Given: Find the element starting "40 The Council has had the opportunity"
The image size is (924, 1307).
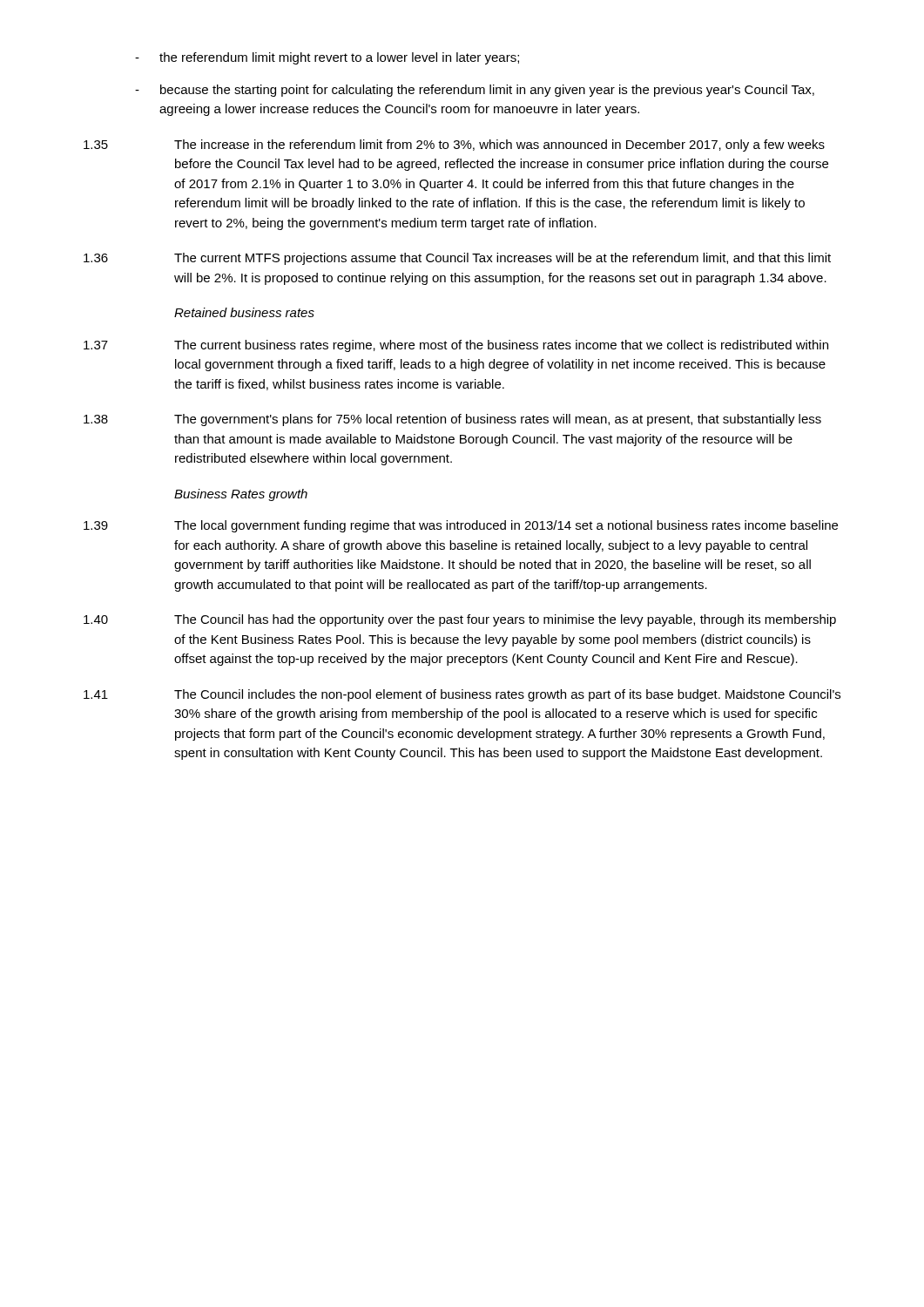Looking at the screenshot, I should tap(462, 639).
